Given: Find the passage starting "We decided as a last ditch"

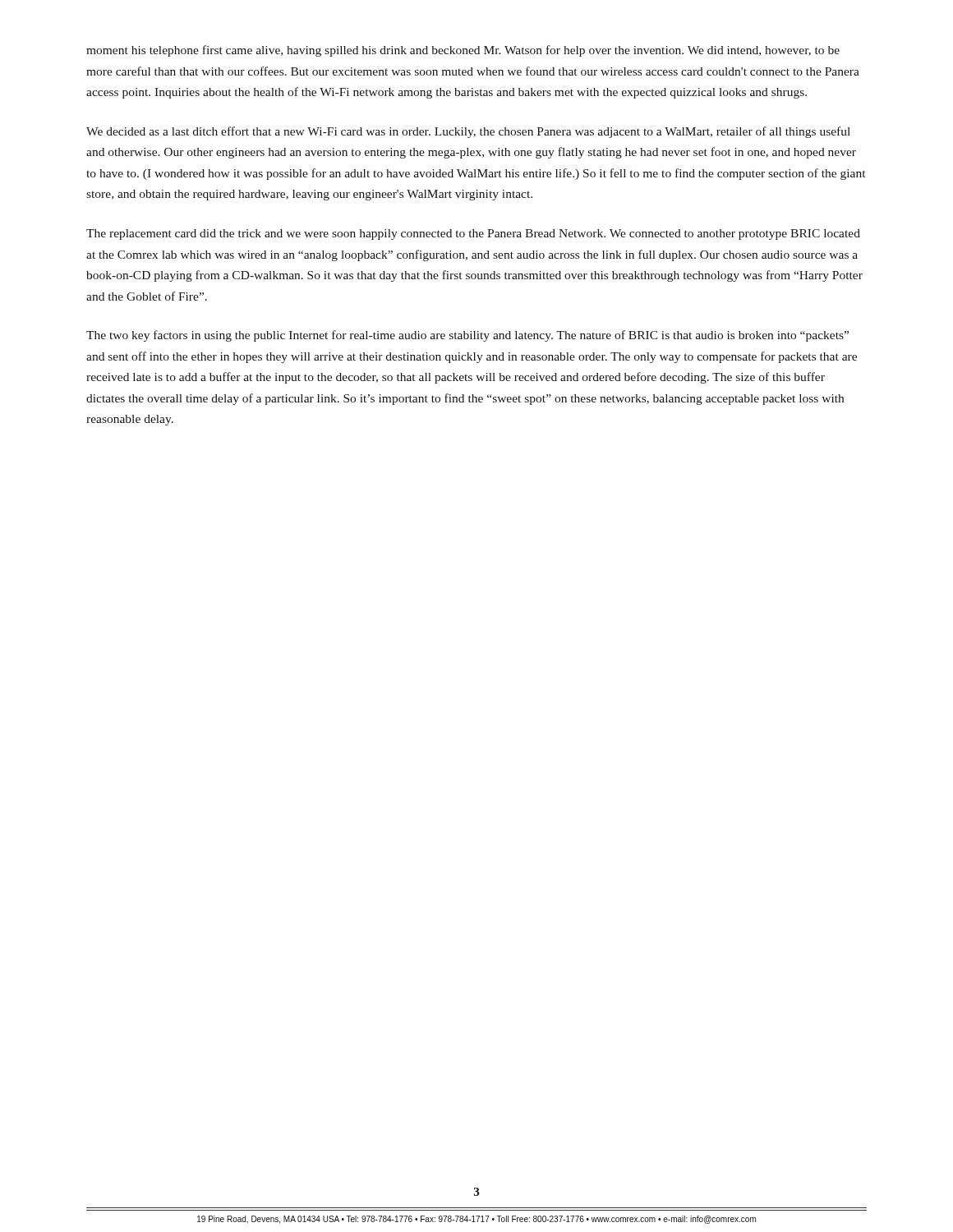Looking at the screenshot, I should [x=476, y=162].
